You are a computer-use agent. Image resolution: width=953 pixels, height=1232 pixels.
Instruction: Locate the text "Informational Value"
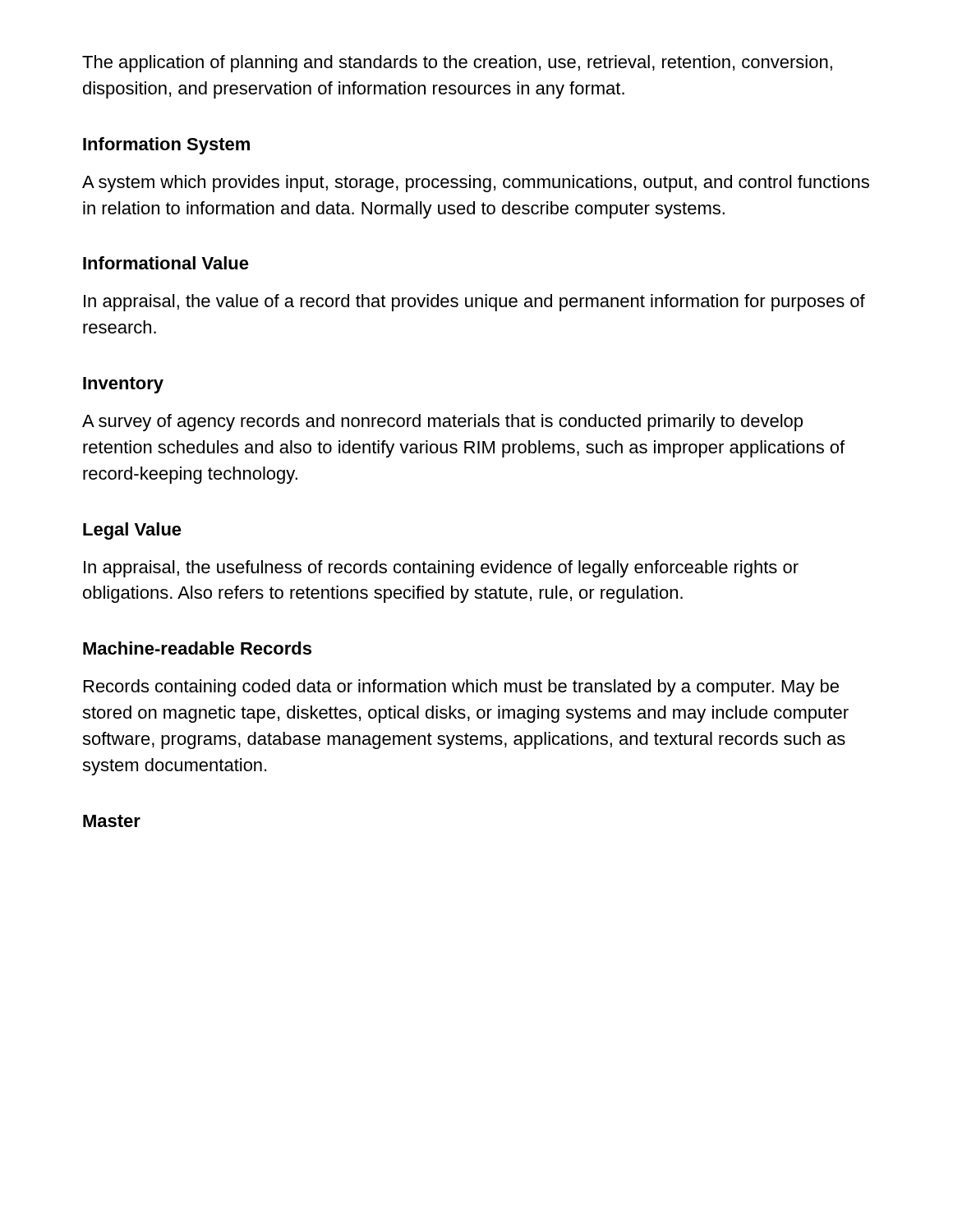click(x=166, y=264)
